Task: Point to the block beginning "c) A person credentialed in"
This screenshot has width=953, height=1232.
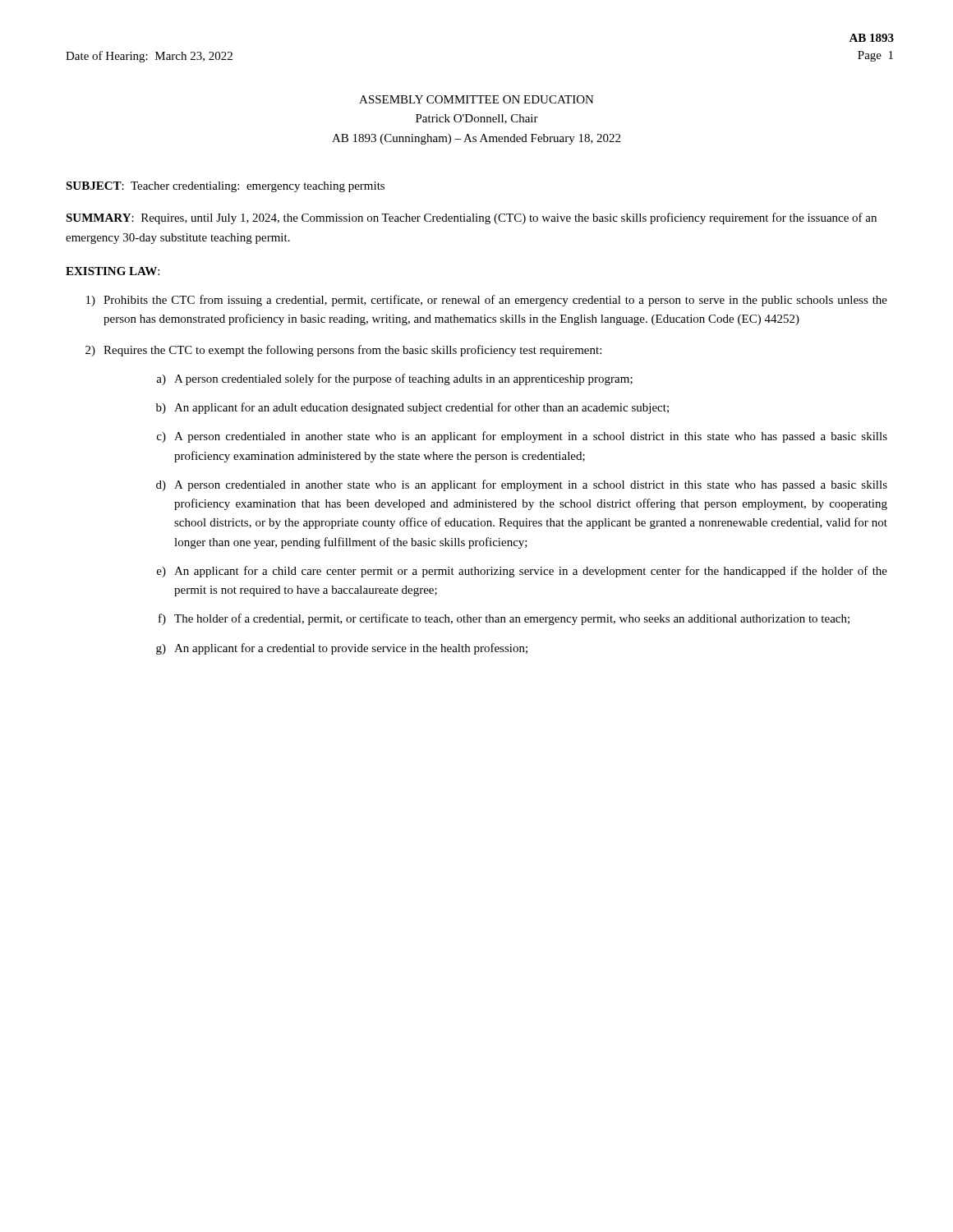Action: [x=510, y=446]
